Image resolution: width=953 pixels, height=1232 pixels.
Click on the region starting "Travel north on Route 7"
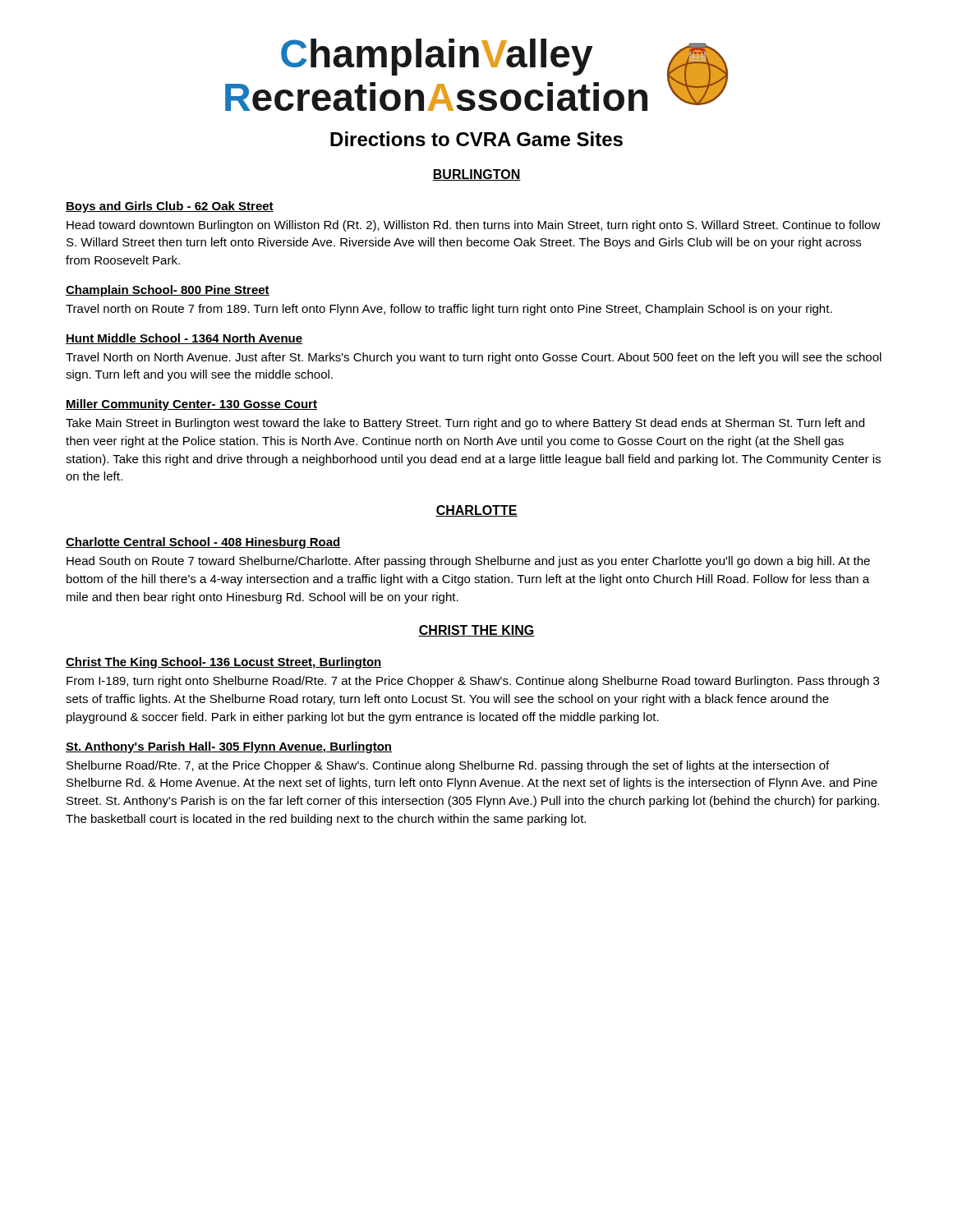pyautogui.click(x=449, y=308)
